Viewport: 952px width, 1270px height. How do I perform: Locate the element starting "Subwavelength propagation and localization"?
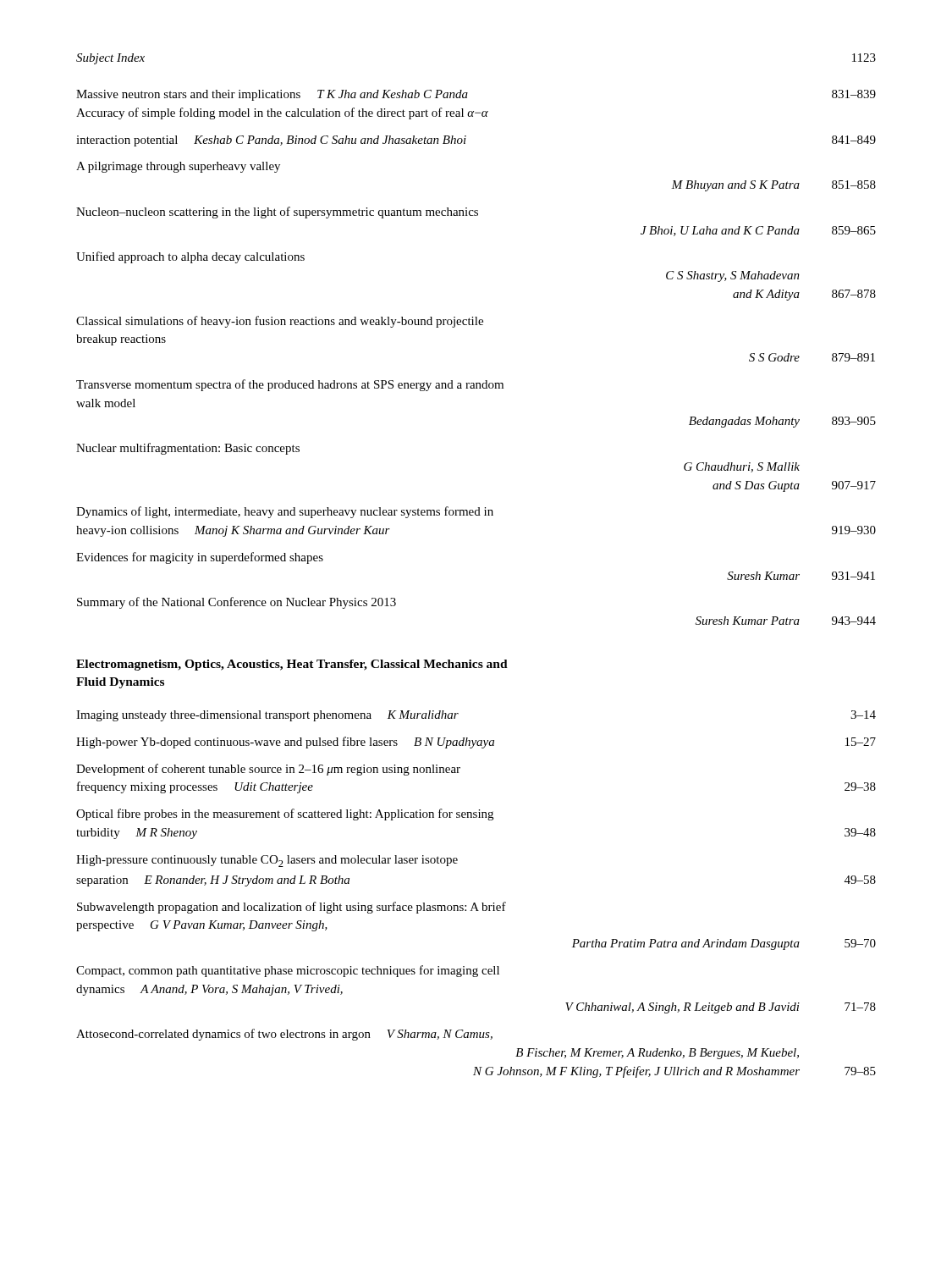tap(292, 908)
